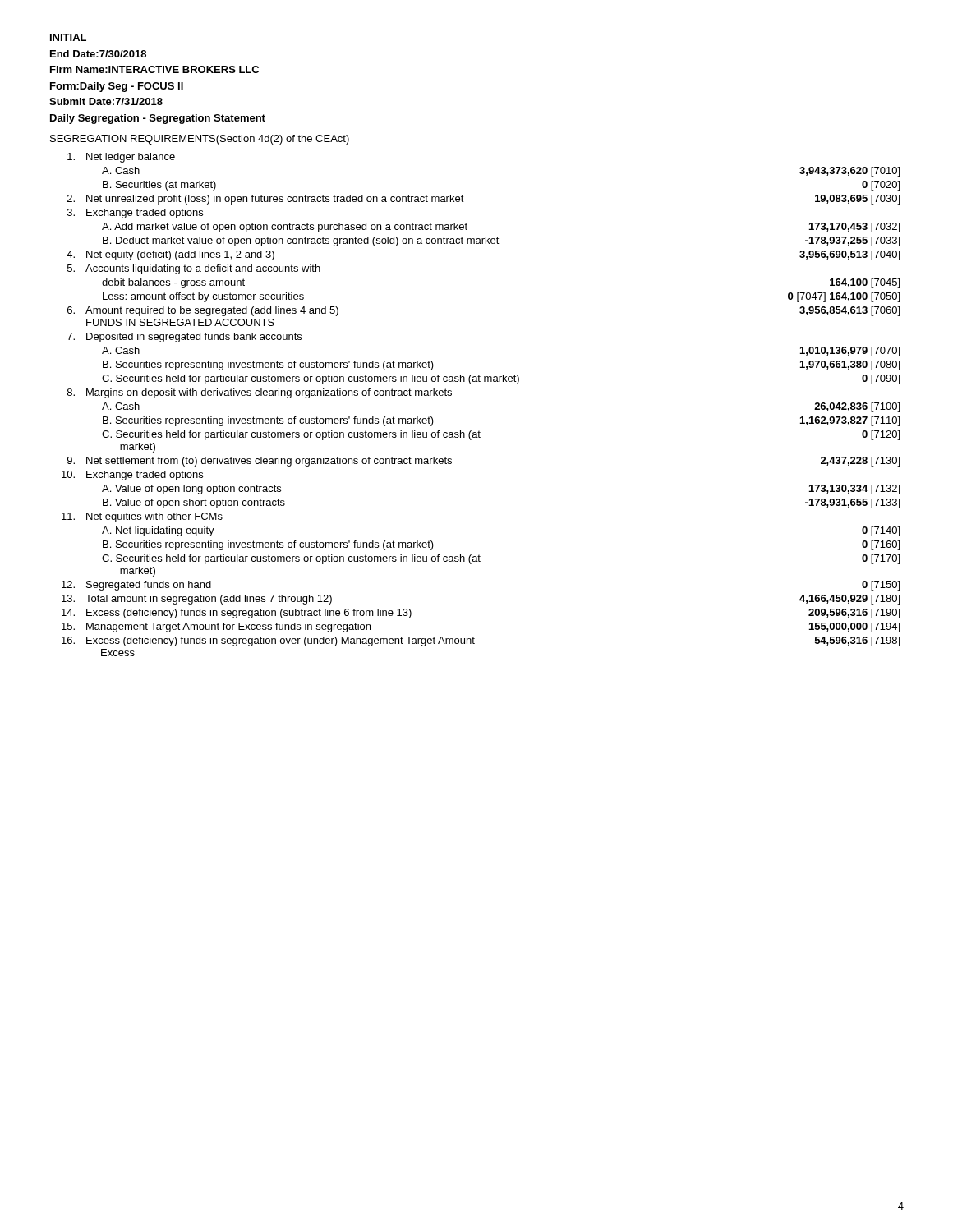Locate the text "A. Cash 3,943,373,620 [7010]"
953x1232 pixels.
[x=118, y=173]
